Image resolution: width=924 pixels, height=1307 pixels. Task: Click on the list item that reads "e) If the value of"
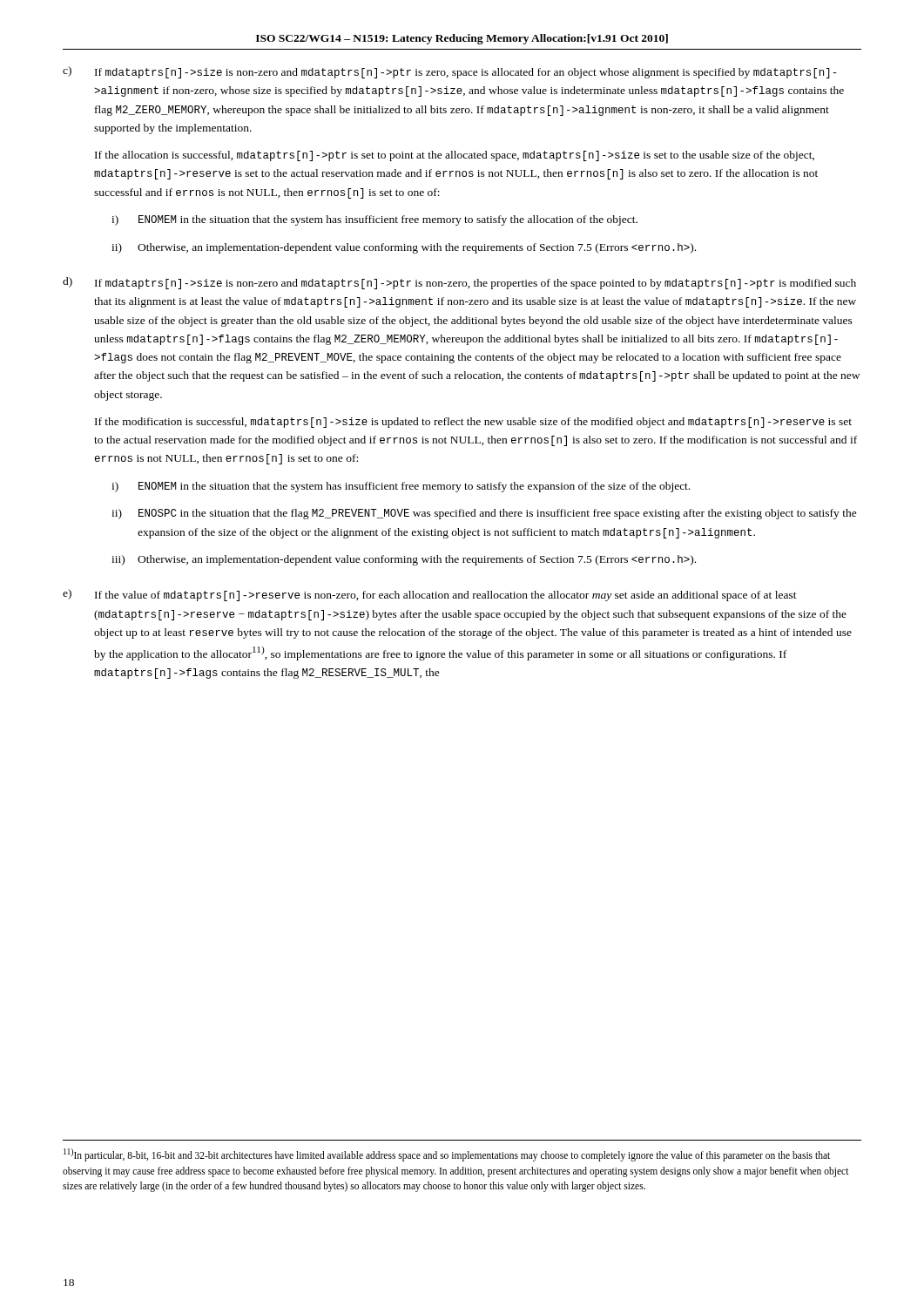pyautogui.click(x=462, y=634)
